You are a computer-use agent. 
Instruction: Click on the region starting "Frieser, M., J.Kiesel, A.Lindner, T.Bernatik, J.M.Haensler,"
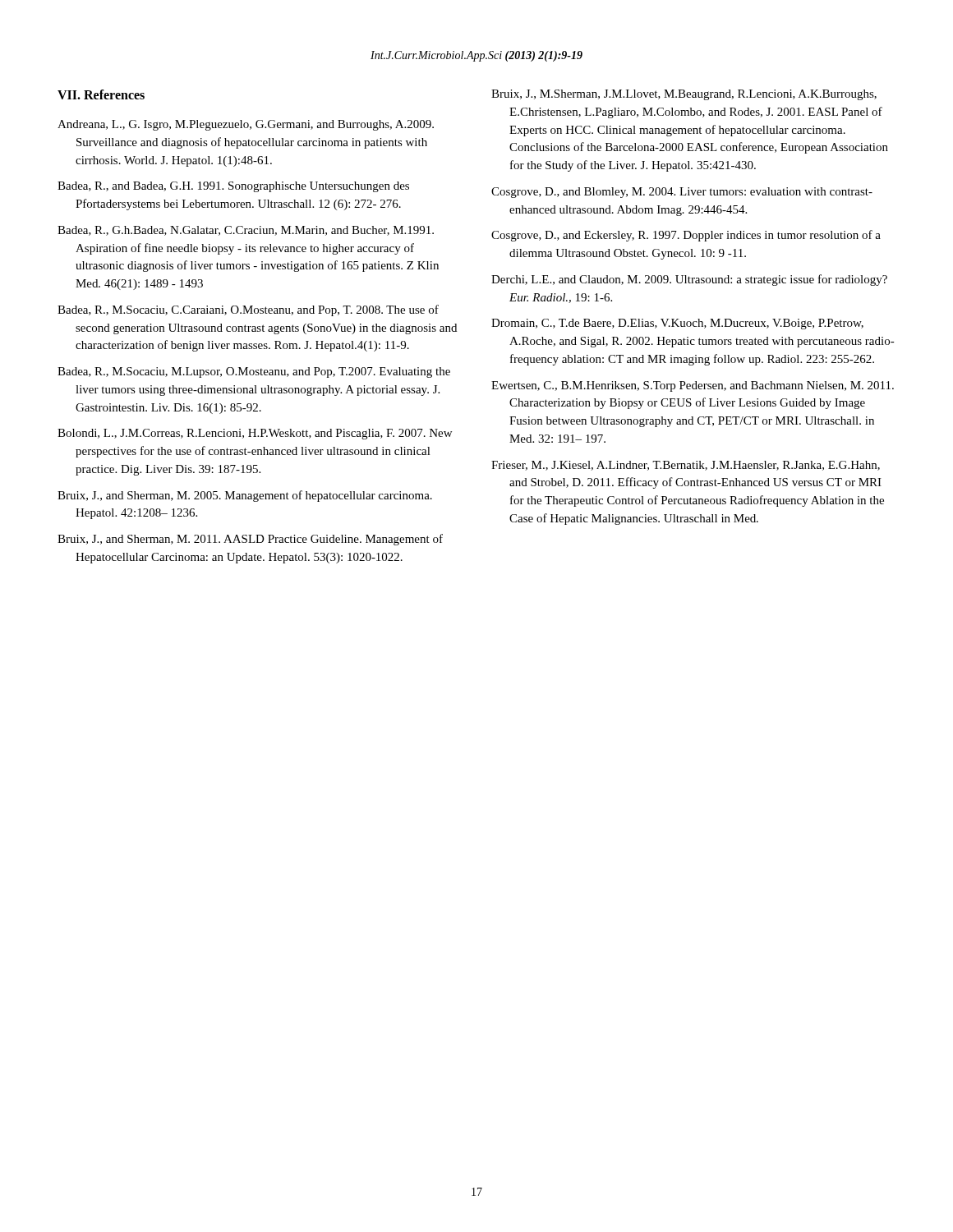coord(688,491)
